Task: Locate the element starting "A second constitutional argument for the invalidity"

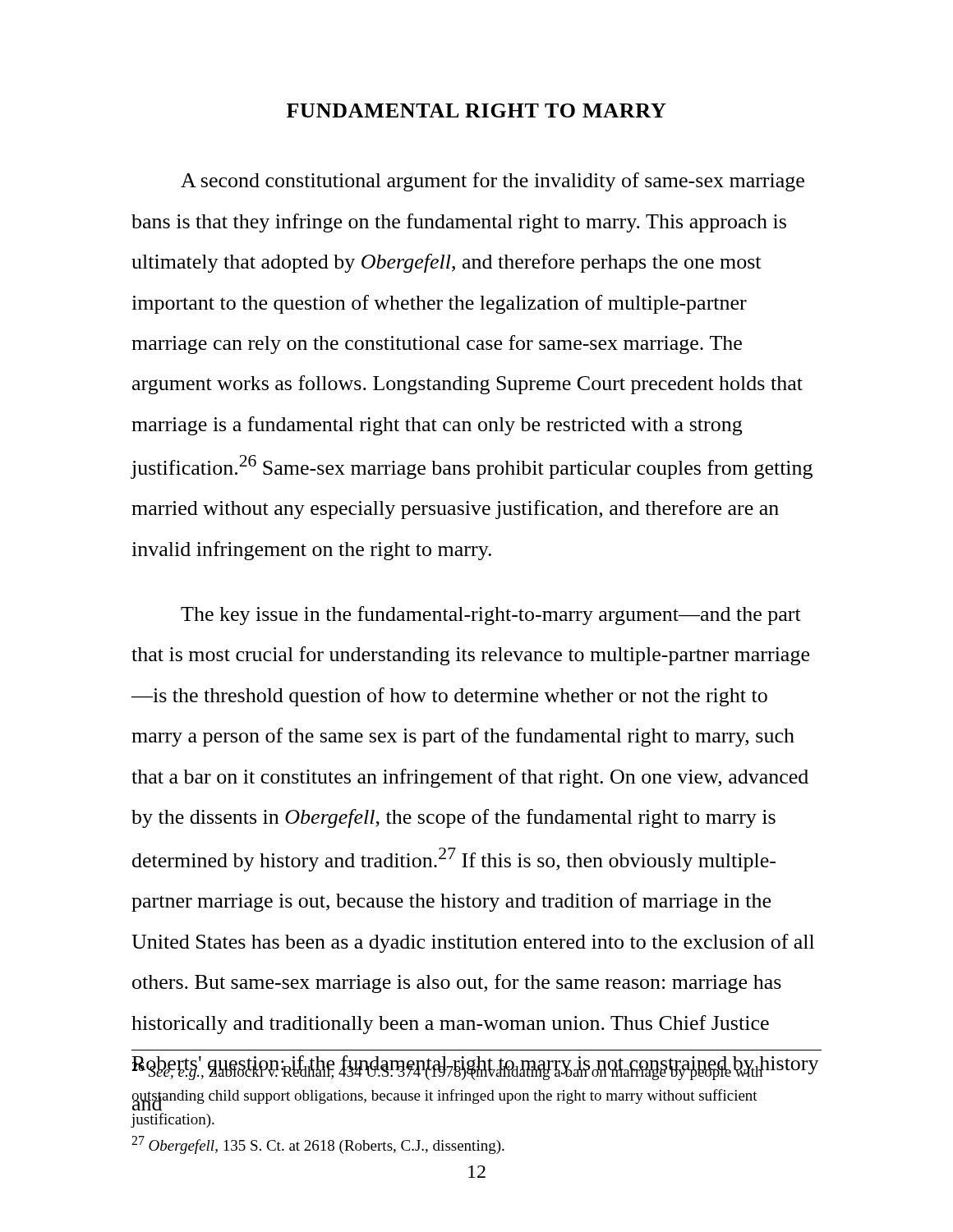Action: coord(493,182)
